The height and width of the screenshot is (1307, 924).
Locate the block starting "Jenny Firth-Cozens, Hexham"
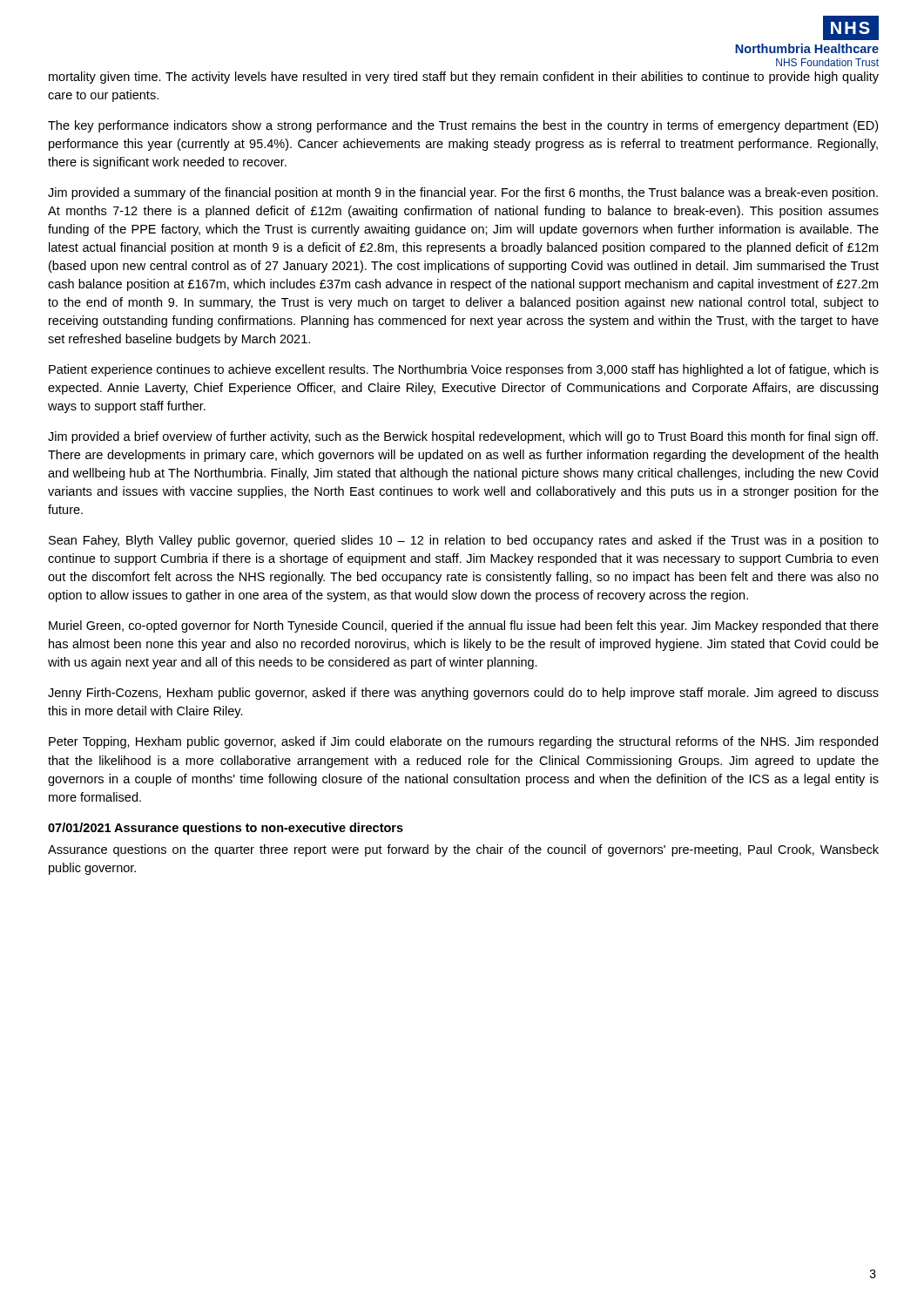point(463,702)
